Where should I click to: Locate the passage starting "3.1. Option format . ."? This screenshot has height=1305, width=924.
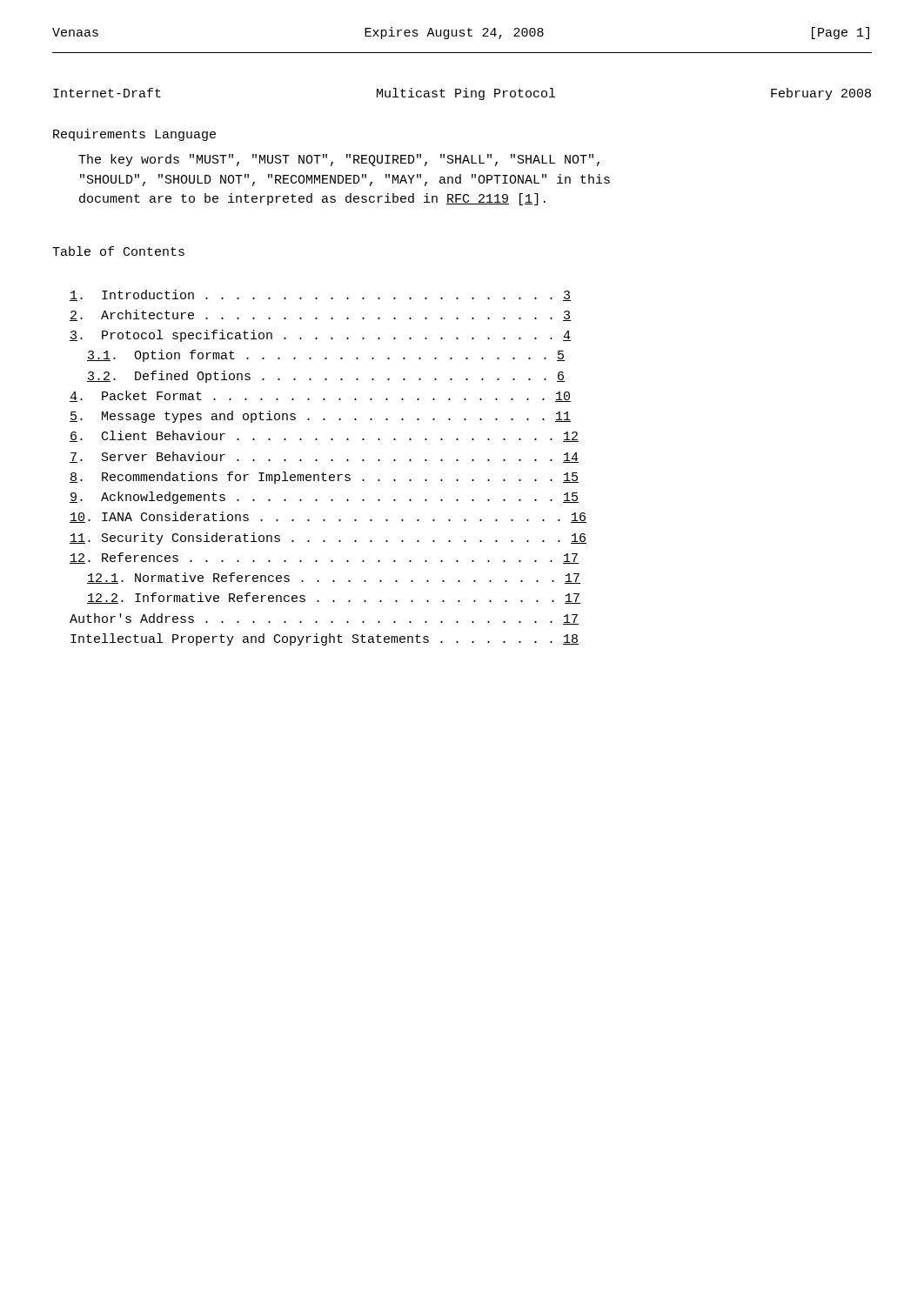pos(326,356)
